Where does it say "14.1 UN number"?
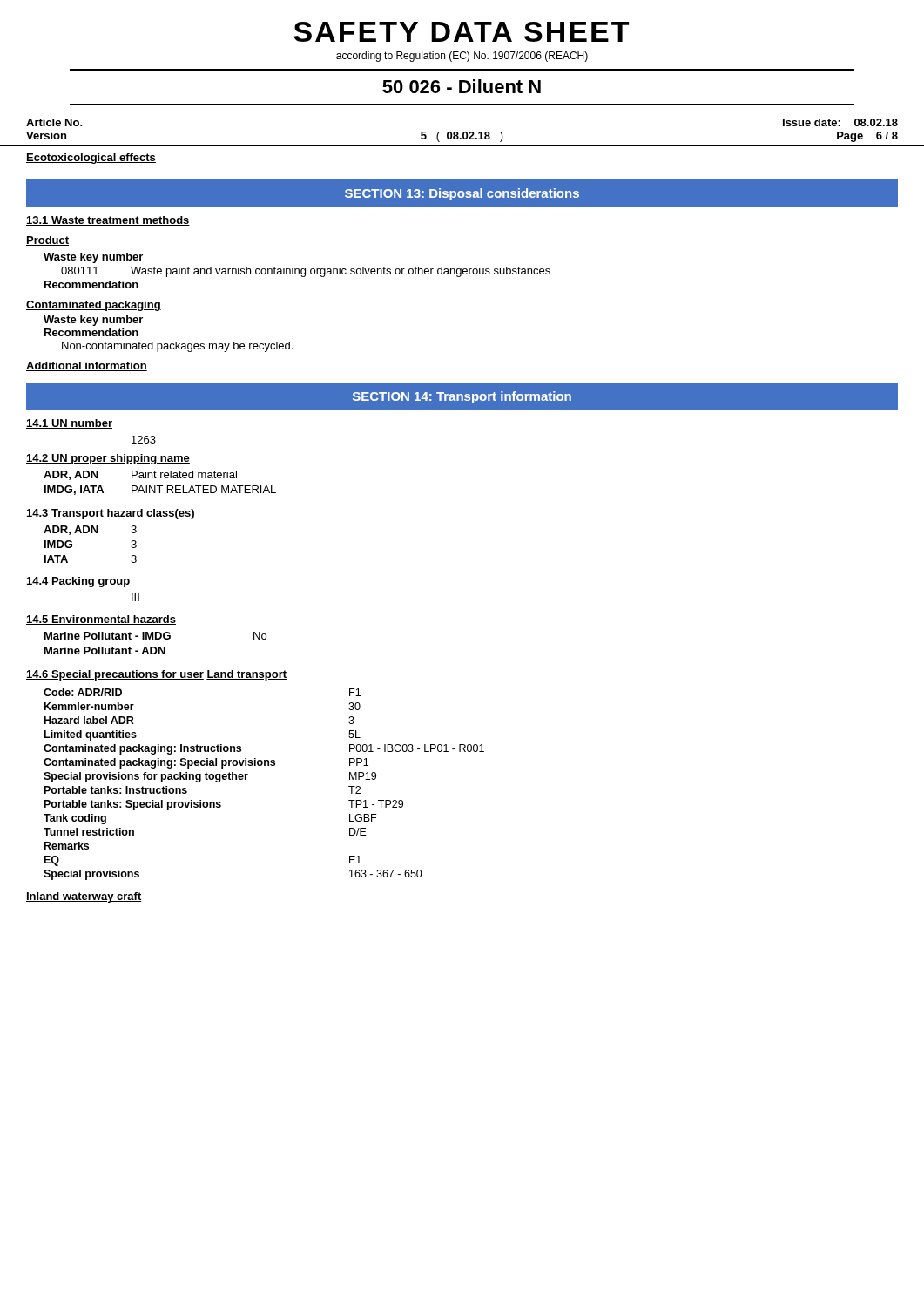The width and height of the screenshot is (924, 1307). click(x=69, y=423)
